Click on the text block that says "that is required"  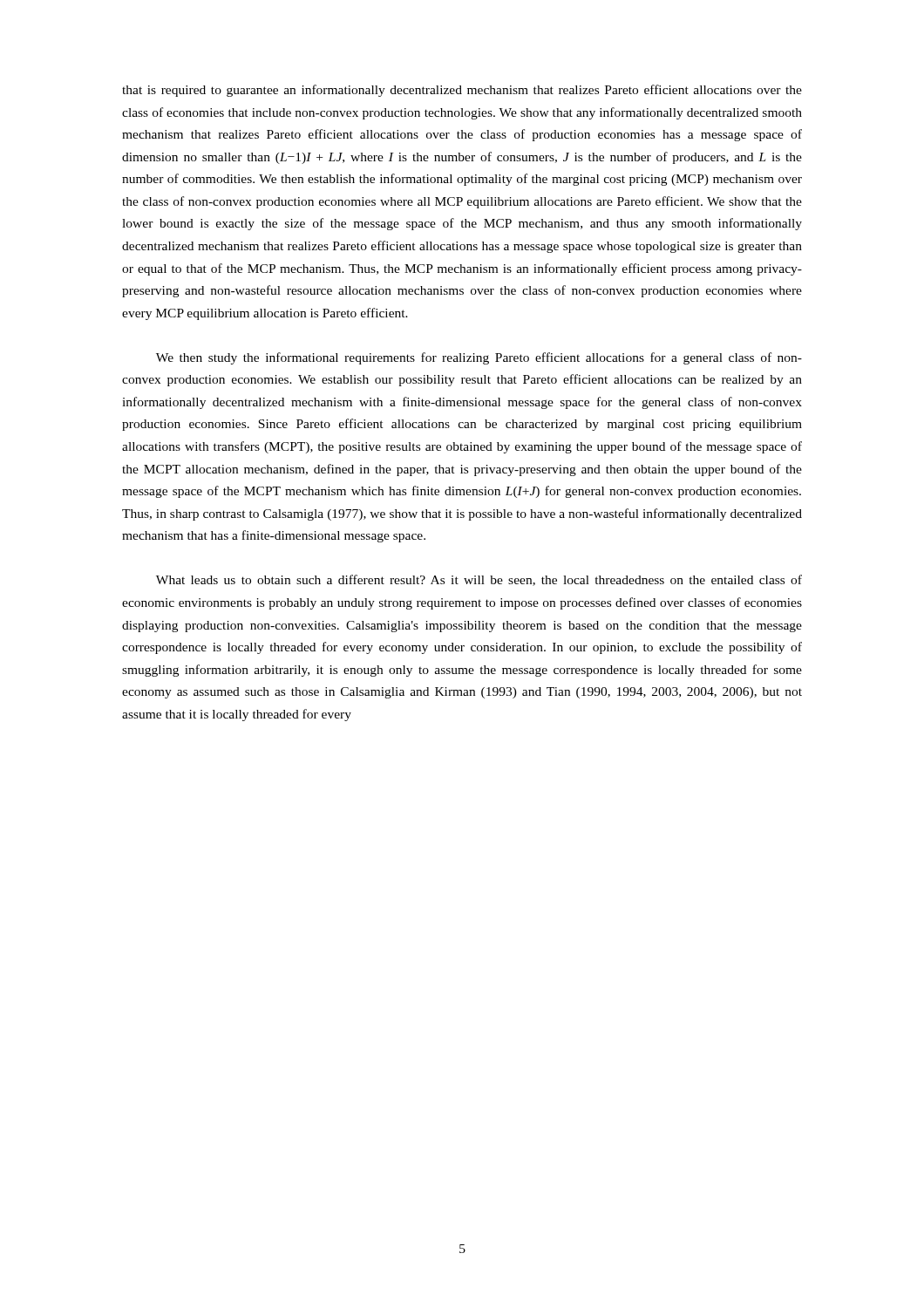tap(462, 201)
